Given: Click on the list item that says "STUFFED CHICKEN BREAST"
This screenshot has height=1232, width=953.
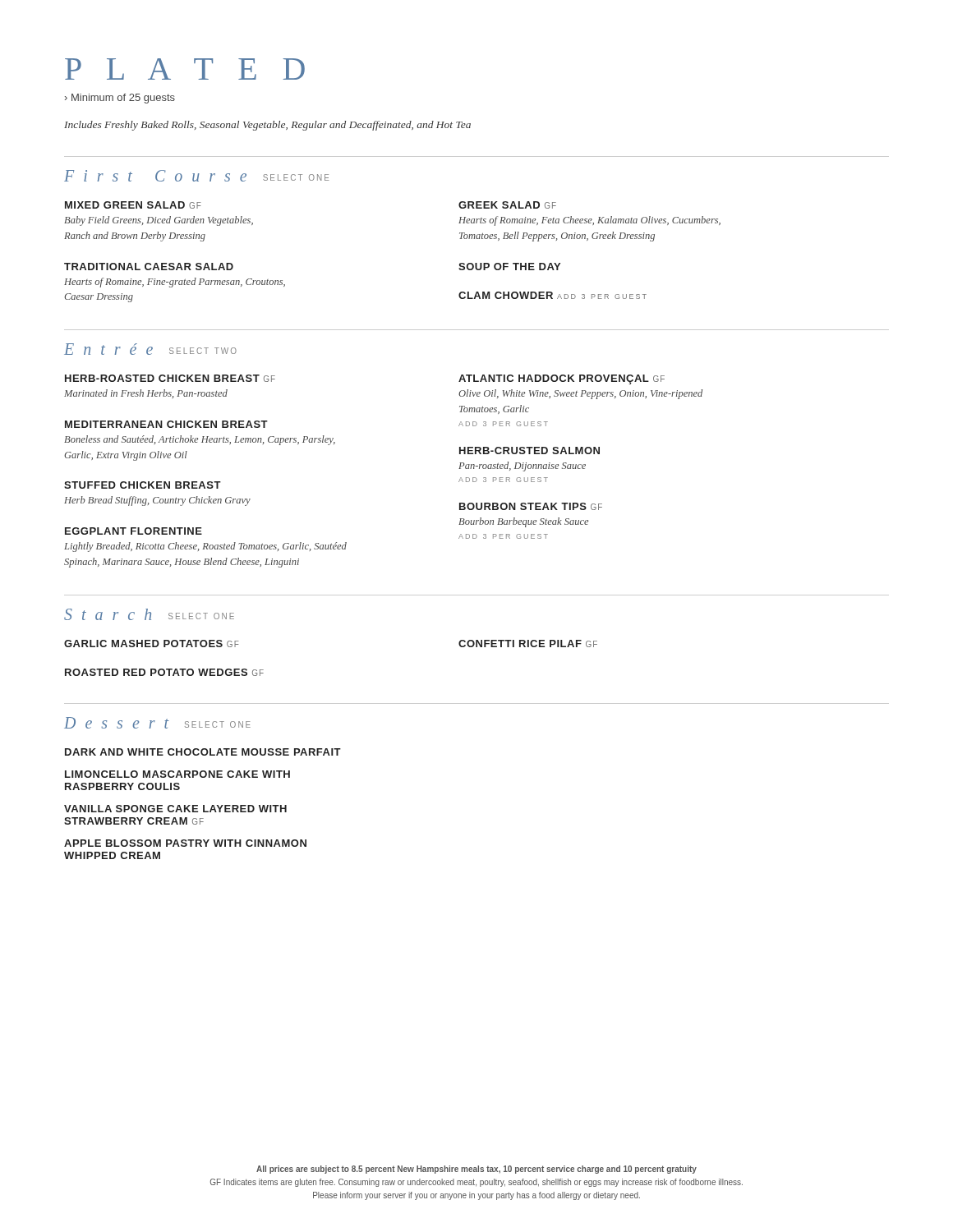Looking at the screenshot, I should (249, 494).
